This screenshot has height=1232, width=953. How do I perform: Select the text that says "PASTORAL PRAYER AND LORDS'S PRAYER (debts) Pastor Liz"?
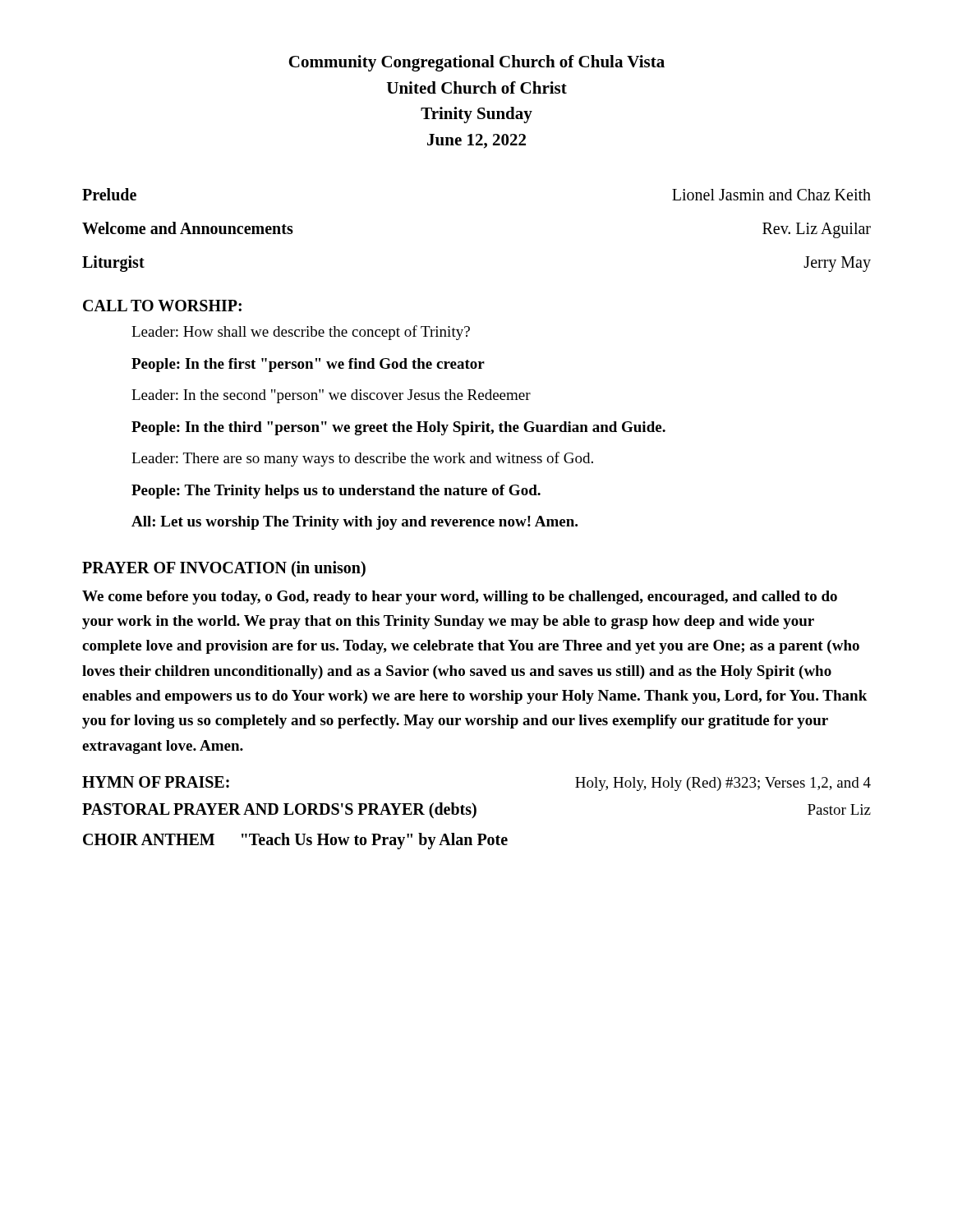tap(476, 810)
